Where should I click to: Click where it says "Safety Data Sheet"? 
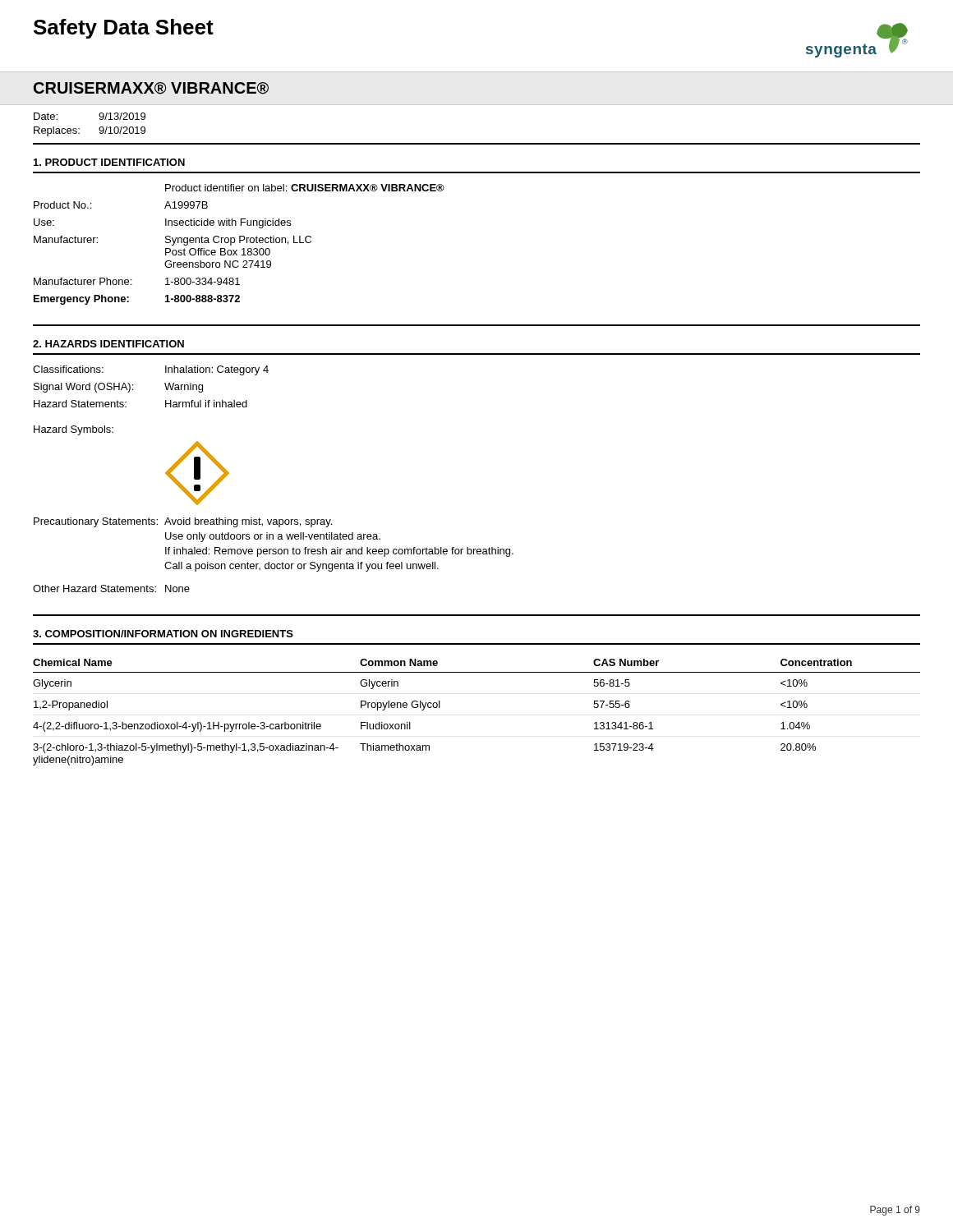[123, 27]
